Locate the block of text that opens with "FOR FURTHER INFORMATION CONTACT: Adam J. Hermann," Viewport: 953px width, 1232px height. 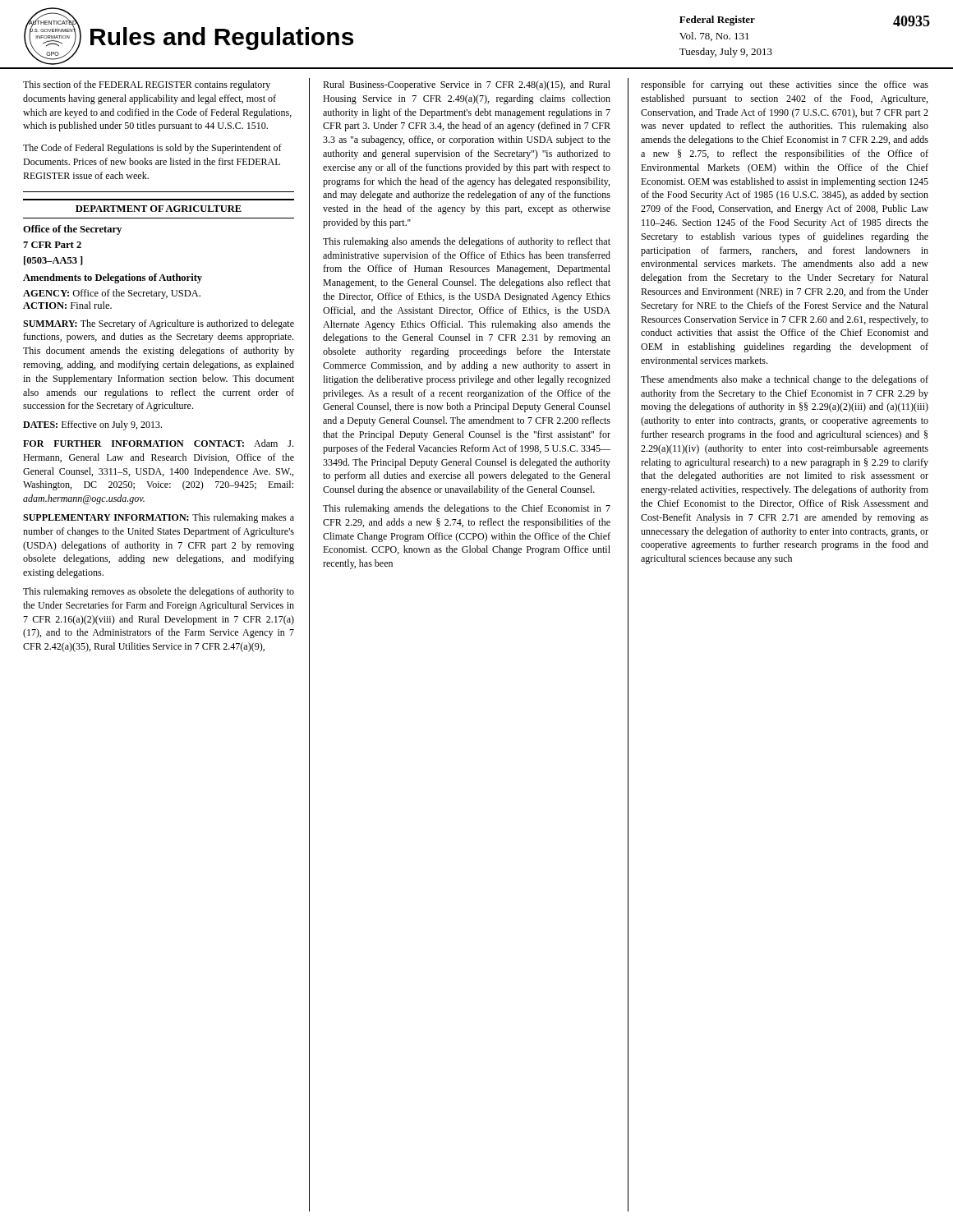(159, 471)
